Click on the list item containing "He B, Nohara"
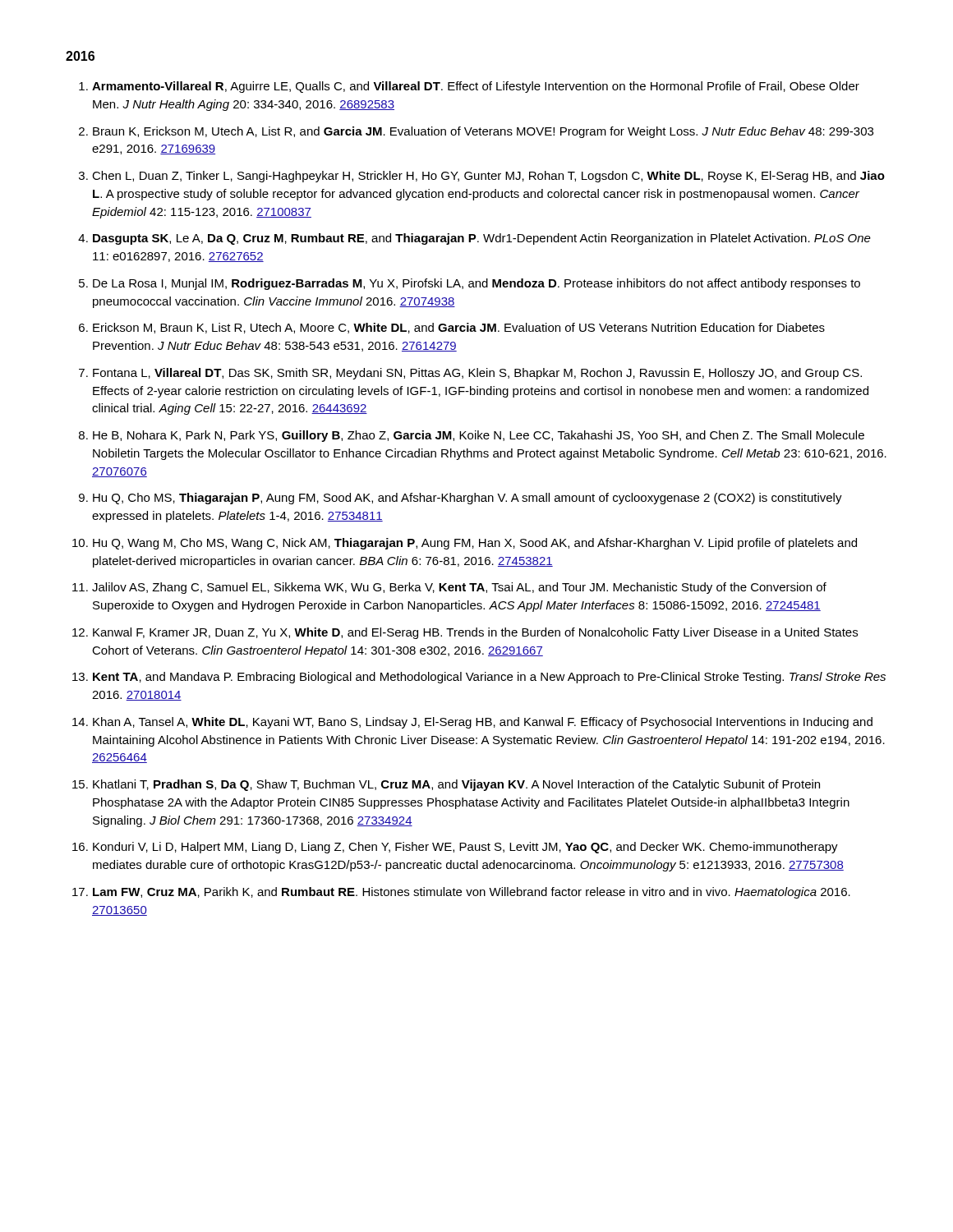 pos(490,453)
